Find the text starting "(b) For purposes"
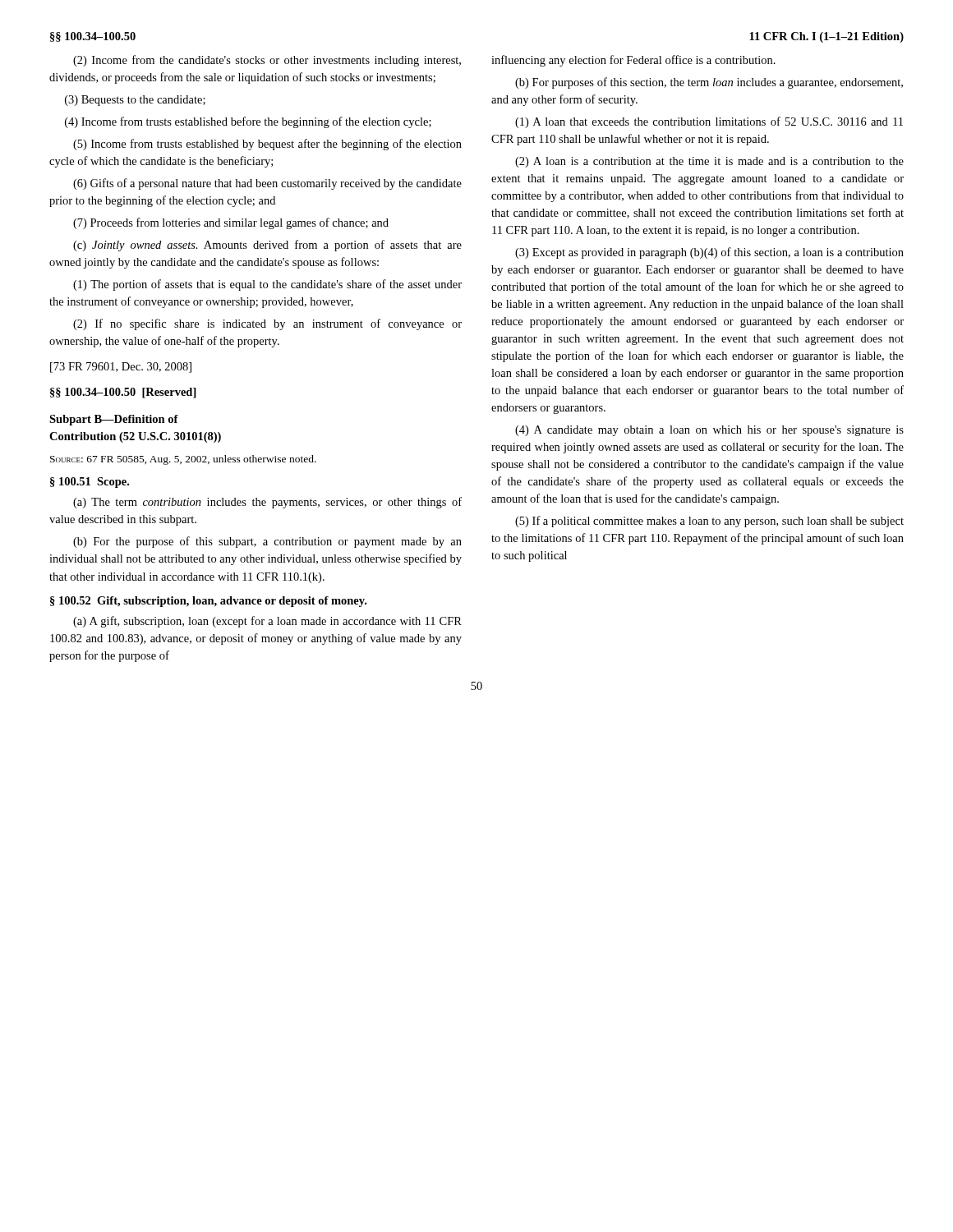Viewport: 953px width, 1232px height. pos(698,91)
